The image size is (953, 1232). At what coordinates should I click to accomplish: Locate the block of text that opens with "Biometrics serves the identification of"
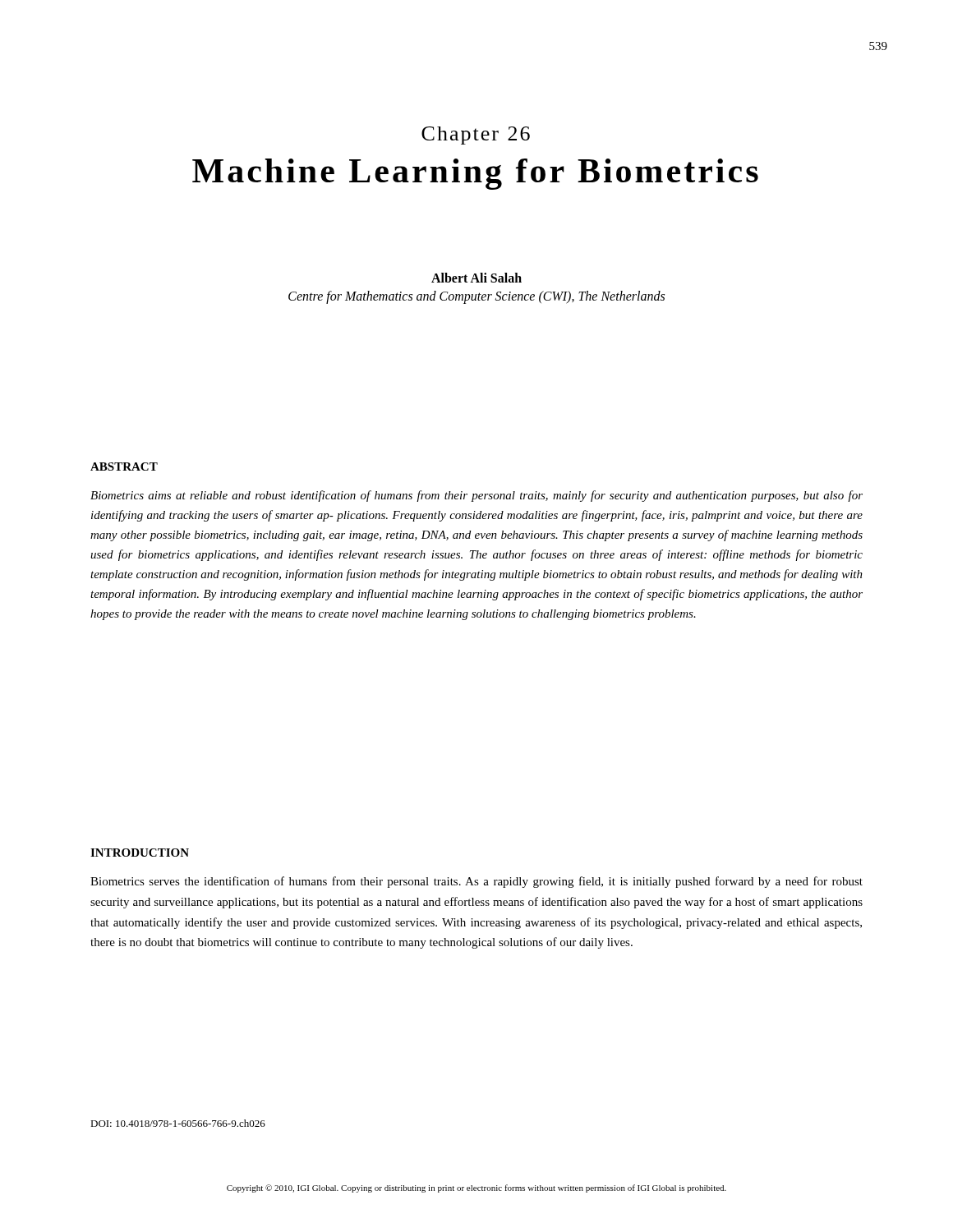point(476,912)
